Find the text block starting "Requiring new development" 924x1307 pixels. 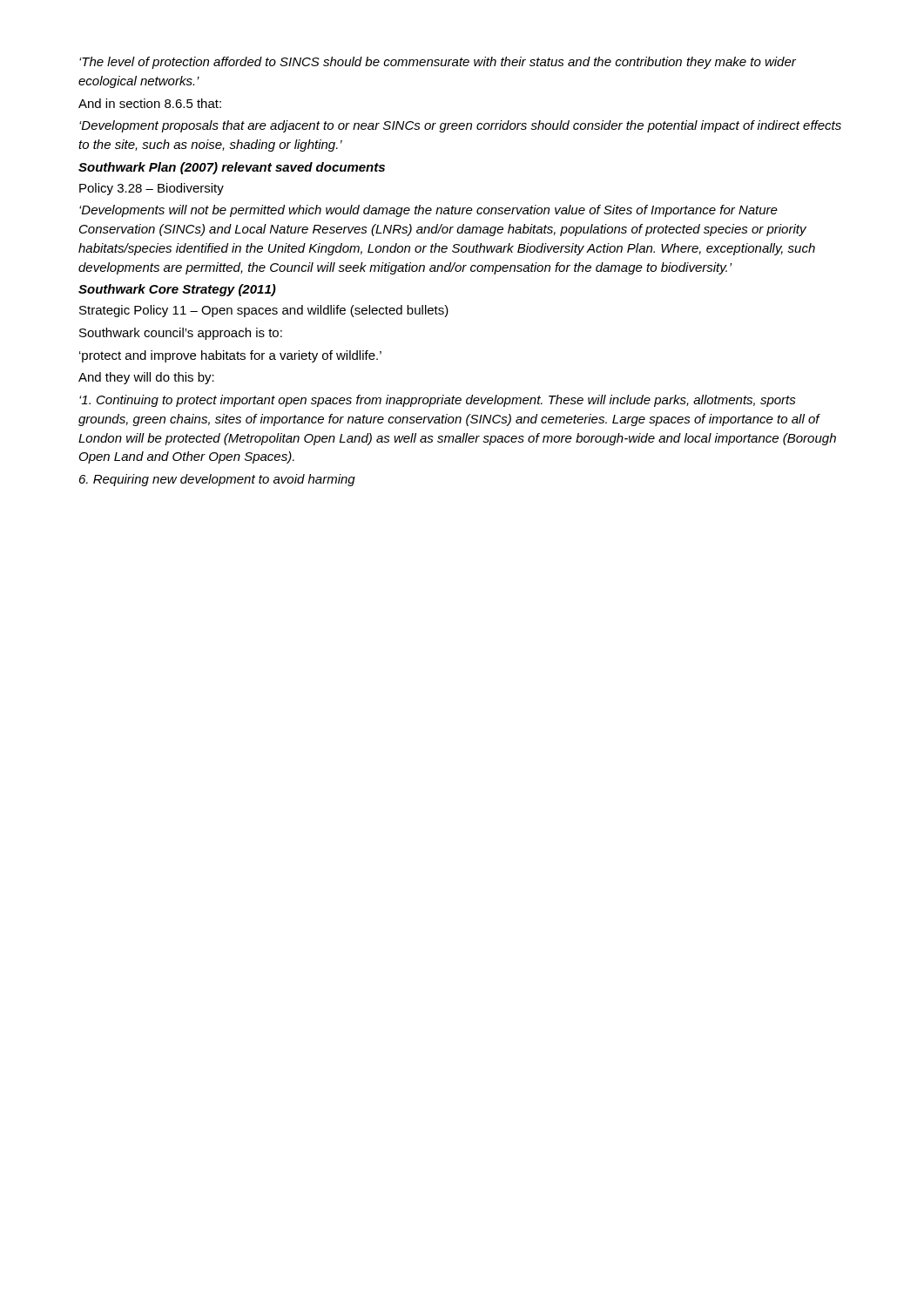click(217, 479)
